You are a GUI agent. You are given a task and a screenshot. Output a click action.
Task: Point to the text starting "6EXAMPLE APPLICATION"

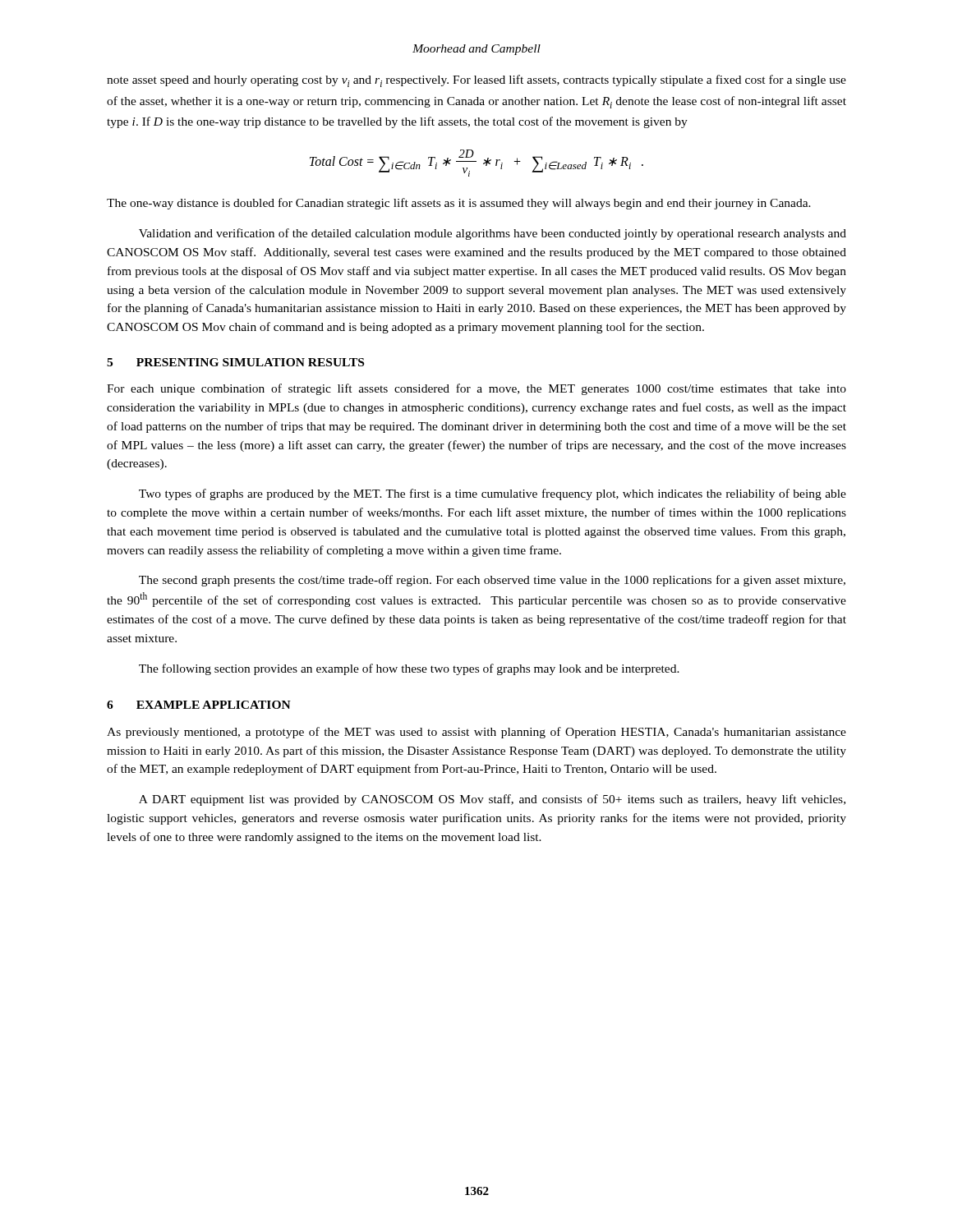199,705
